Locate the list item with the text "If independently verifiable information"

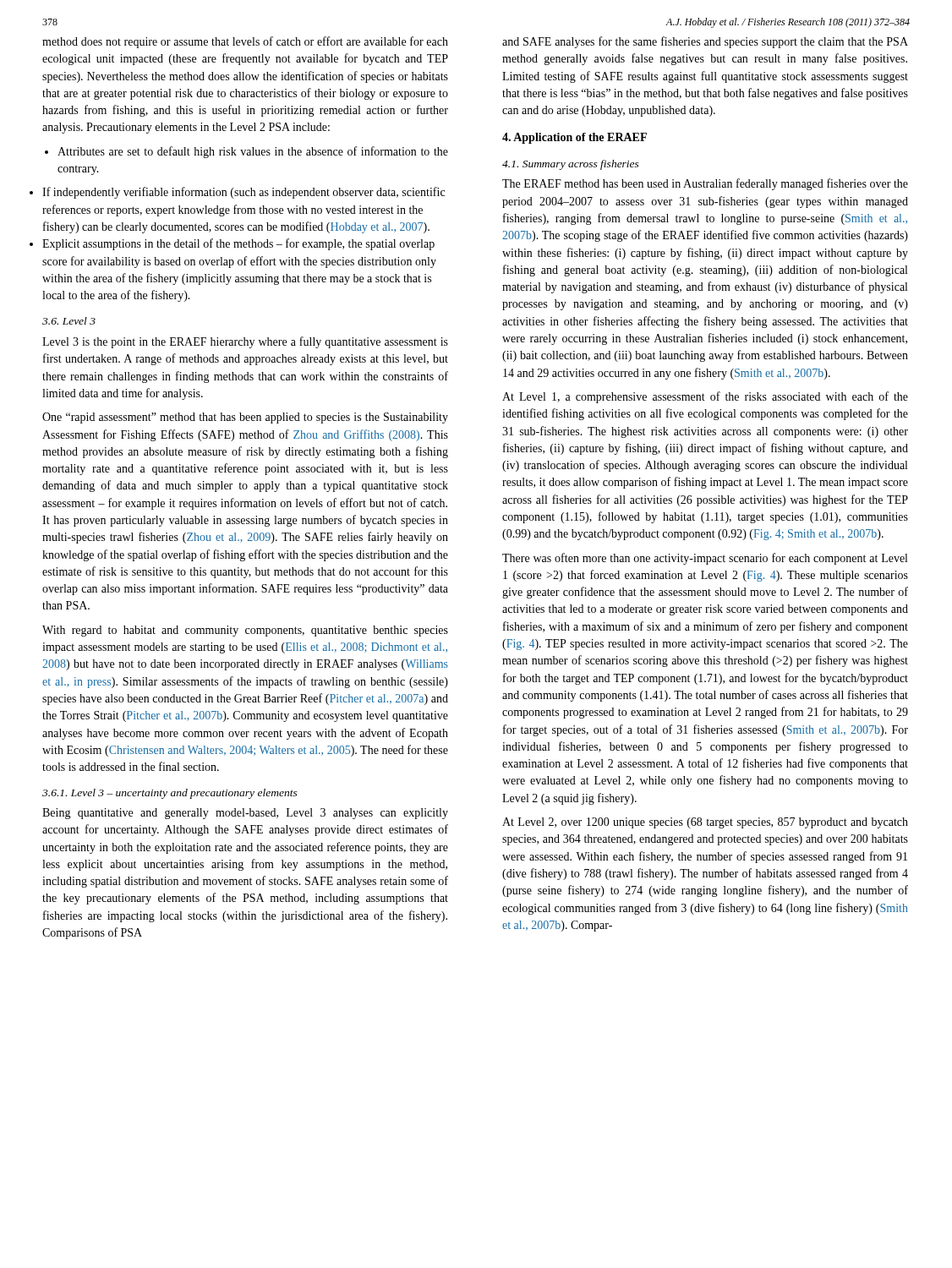pos(245,210)
